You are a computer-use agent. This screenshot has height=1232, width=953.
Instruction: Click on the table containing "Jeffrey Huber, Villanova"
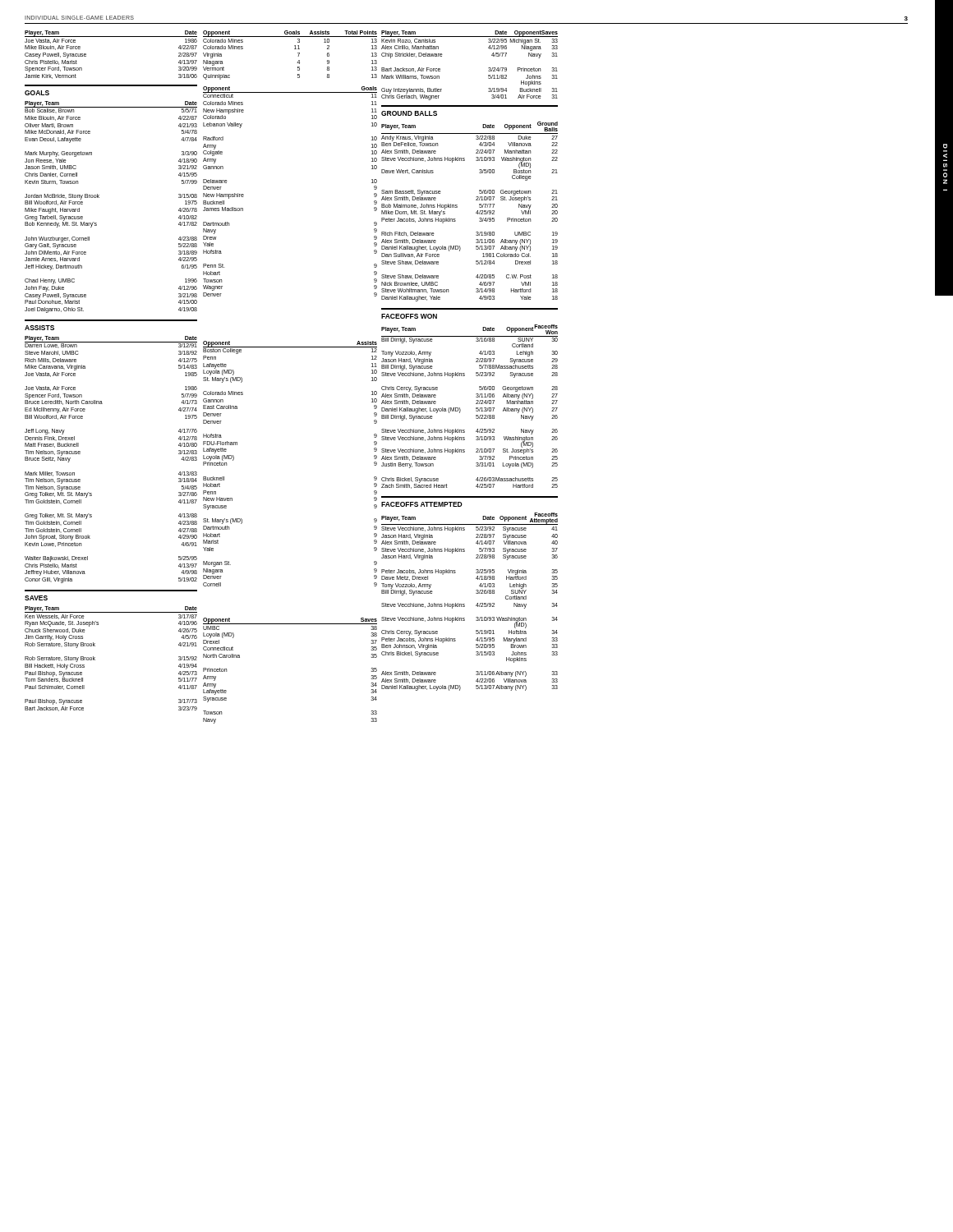(111, 458)
